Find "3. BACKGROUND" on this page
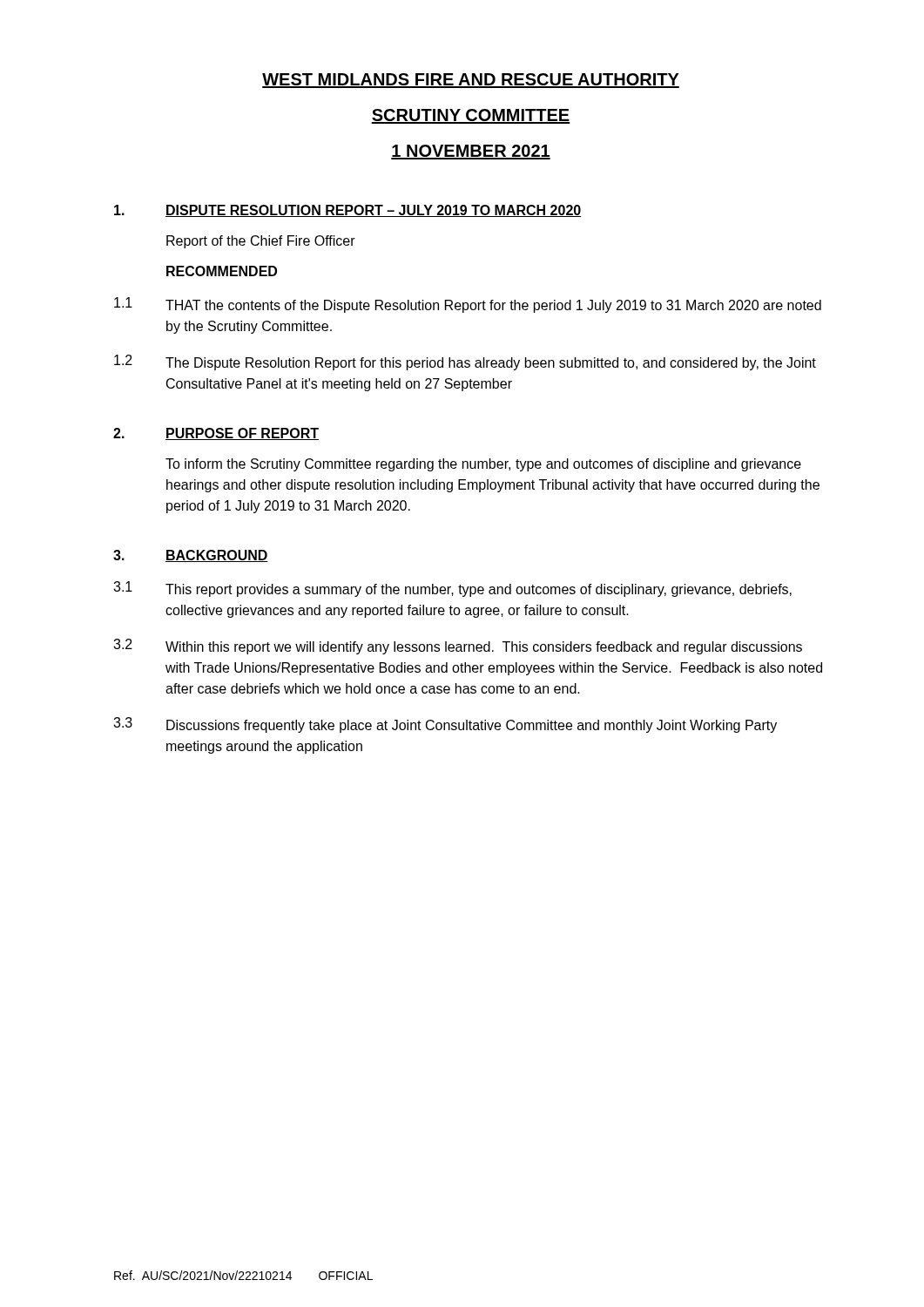The image size is (924, 1307). (190, 556)
